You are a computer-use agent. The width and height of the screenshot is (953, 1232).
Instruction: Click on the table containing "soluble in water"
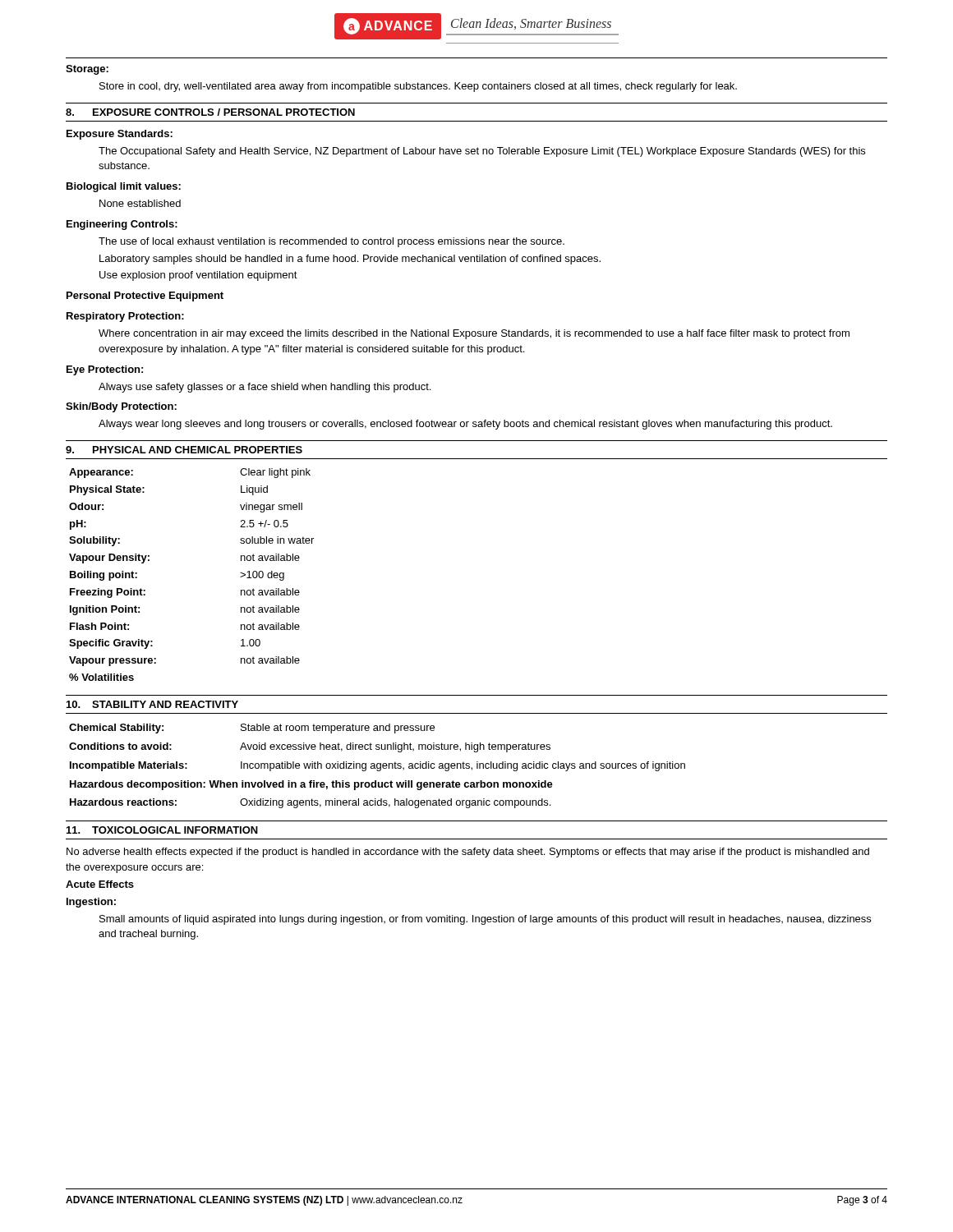point(476,575)
